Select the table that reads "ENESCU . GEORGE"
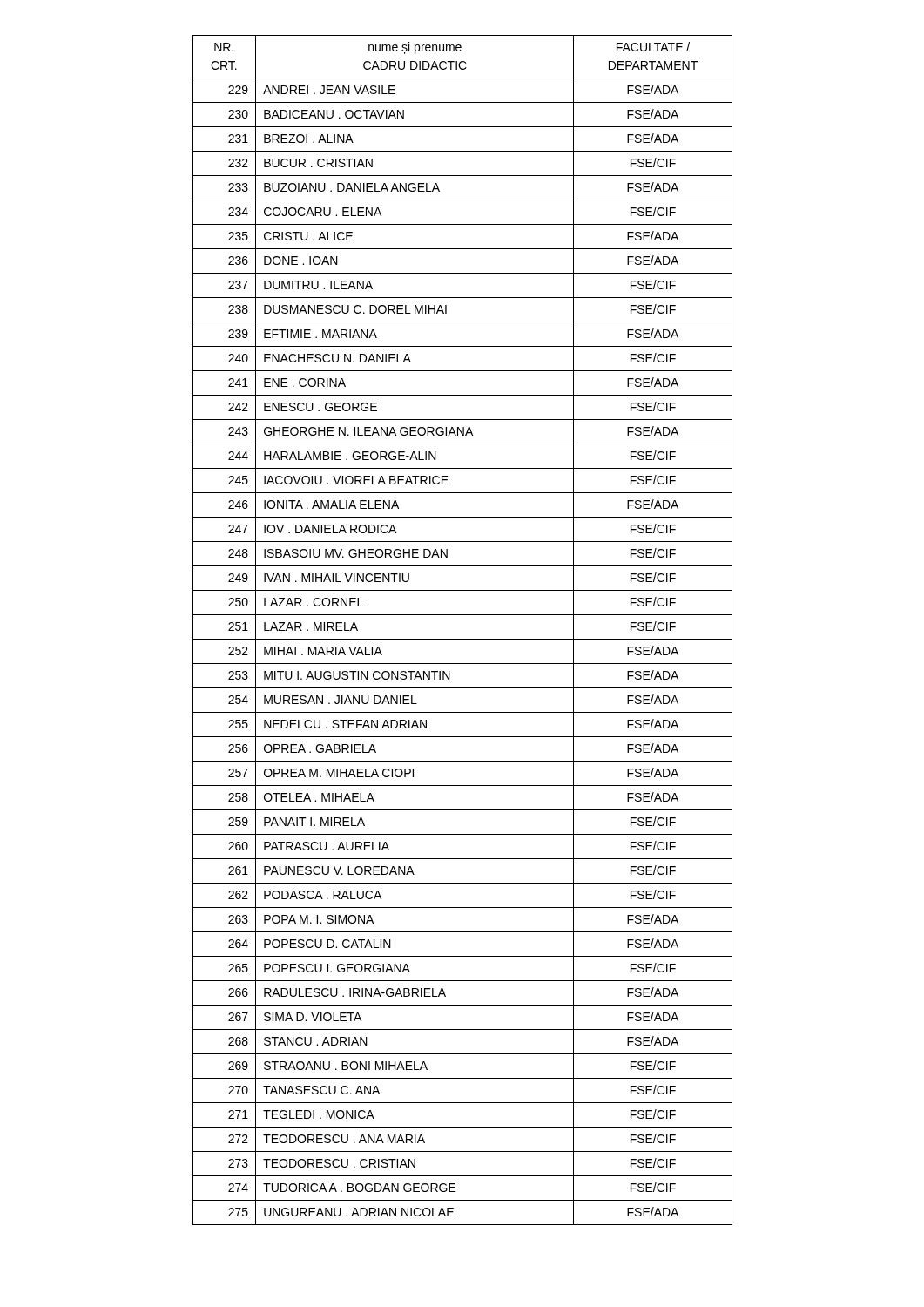The width and height of the screenshot is (924, 1307). tap(462, 630)
